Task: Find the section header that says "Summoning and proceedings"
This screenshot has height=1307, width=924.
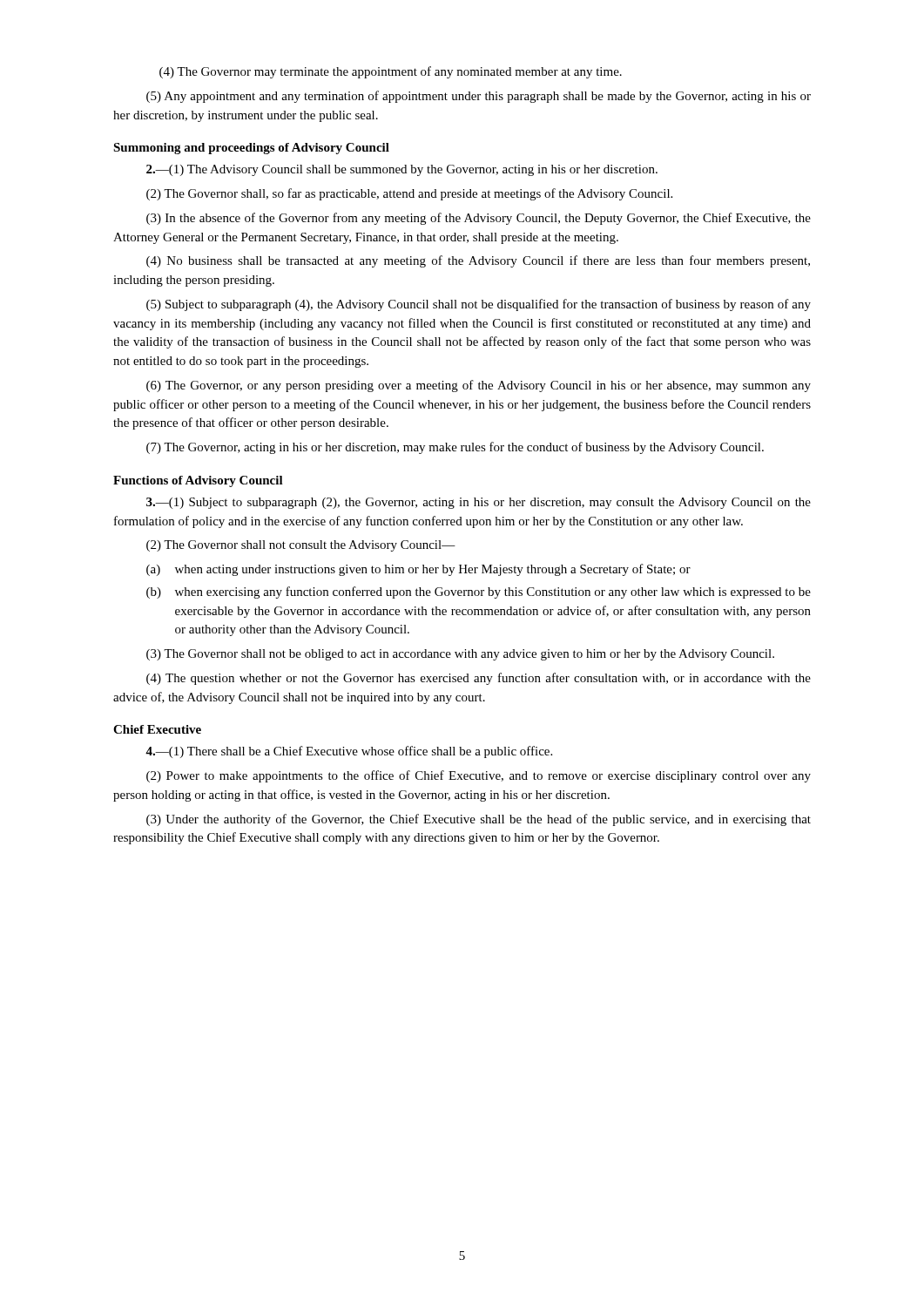Action: coord(251,147)
